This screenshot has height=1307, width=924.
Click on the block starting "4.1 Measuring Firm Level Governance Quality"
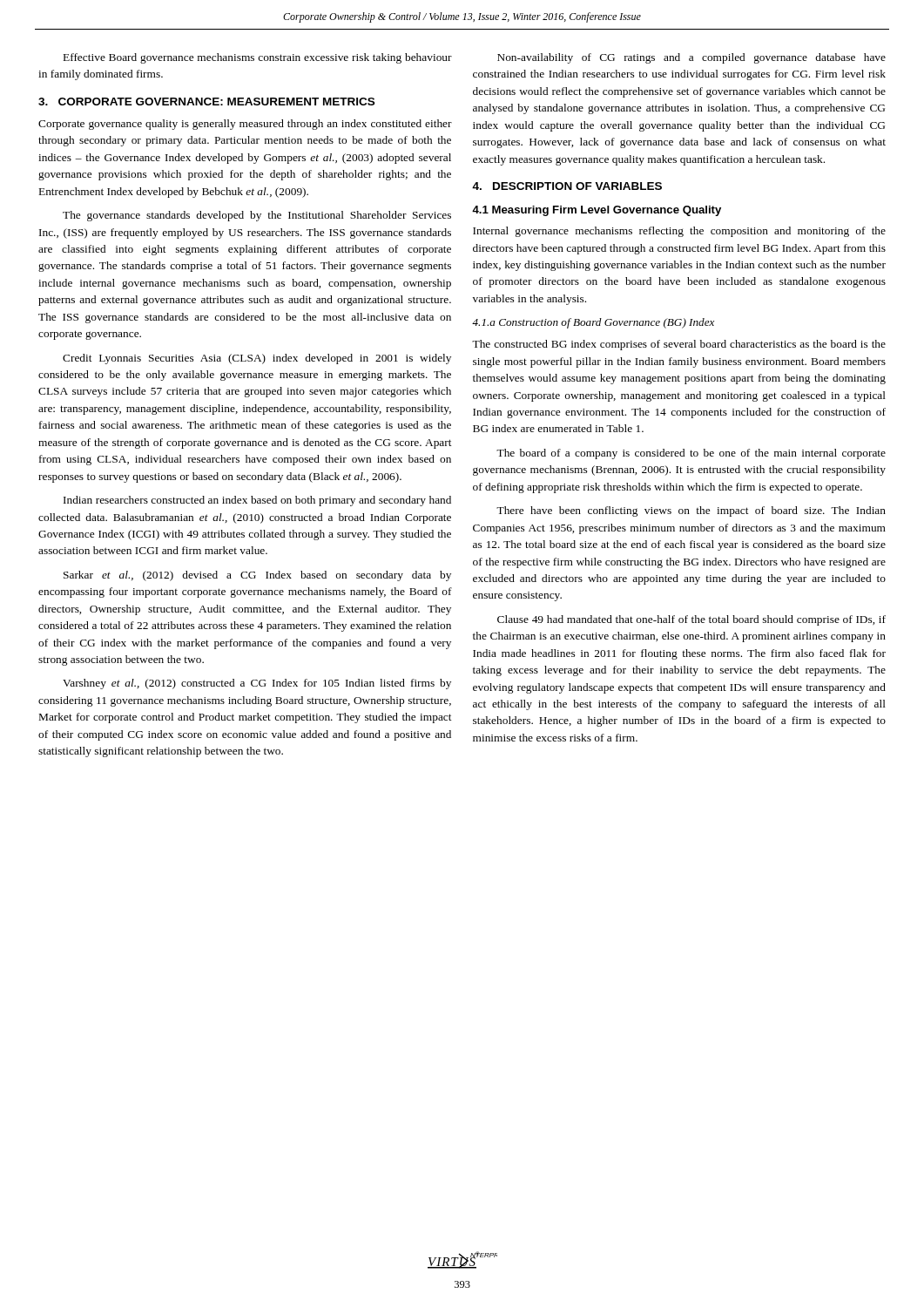pyautogui.click(x=597, y=210)
